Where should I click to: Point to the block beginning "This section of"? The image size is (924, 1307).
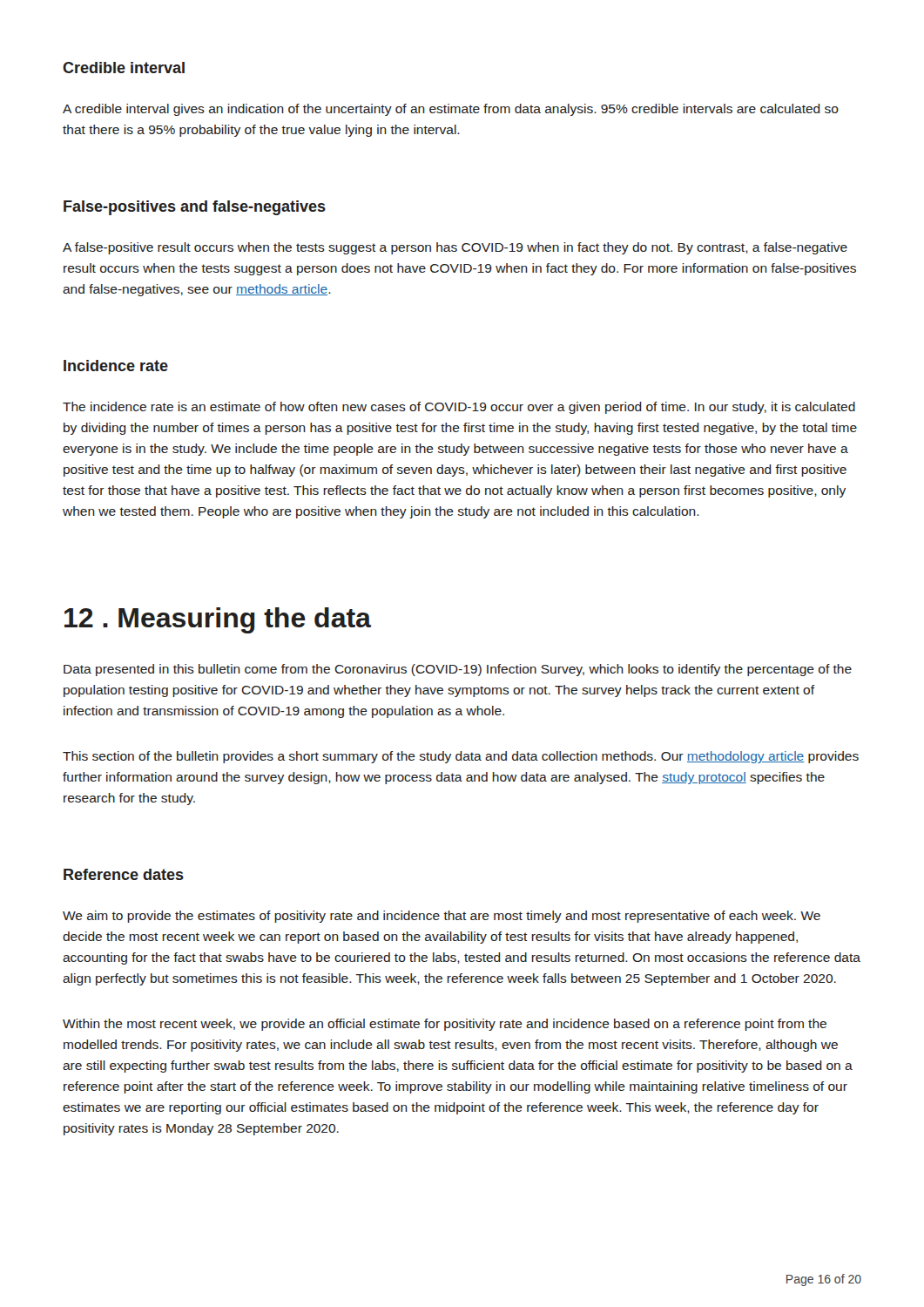461,777
